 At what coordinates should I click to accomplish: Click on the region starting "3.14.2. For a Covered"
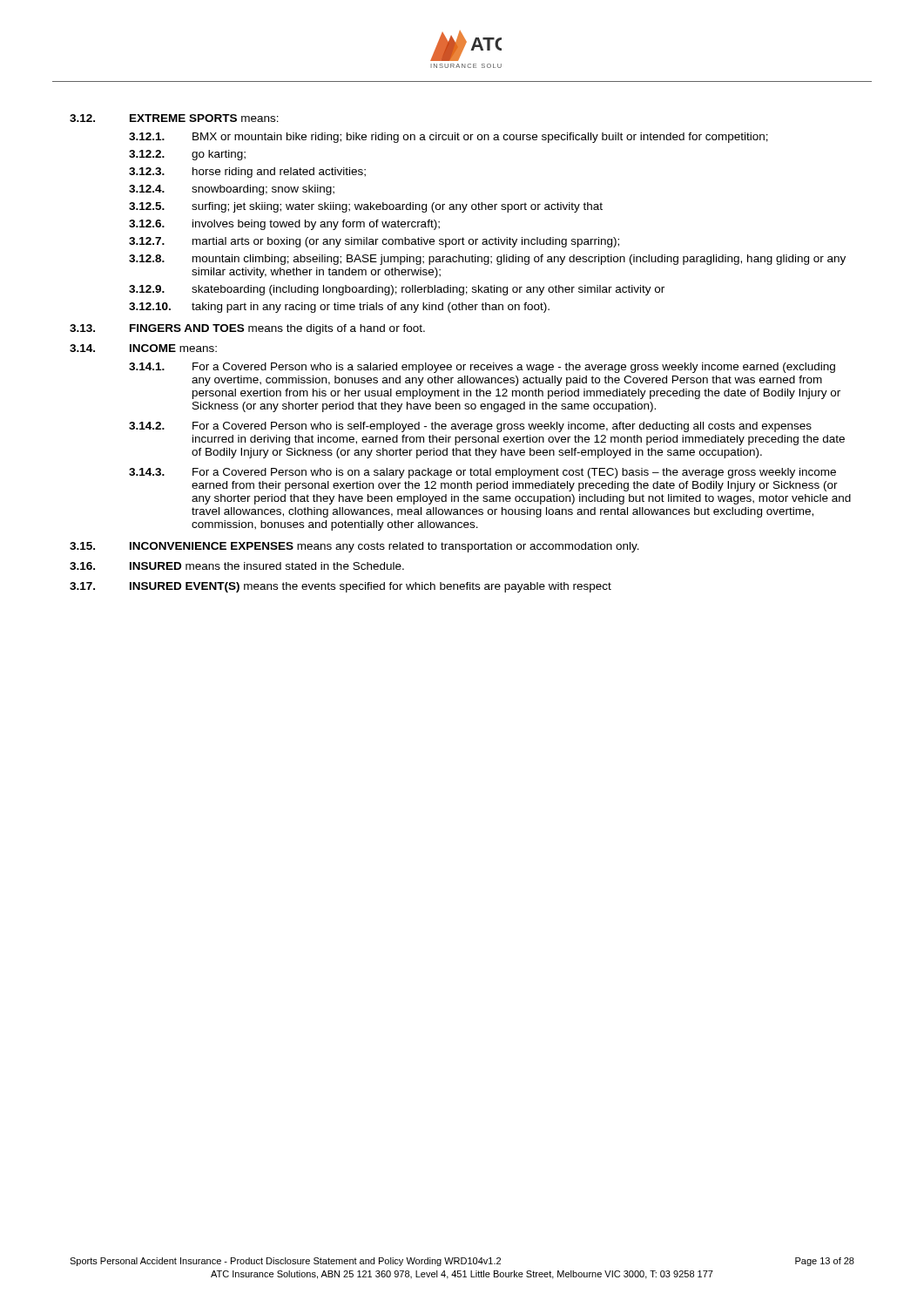click(x=492, y=439)
